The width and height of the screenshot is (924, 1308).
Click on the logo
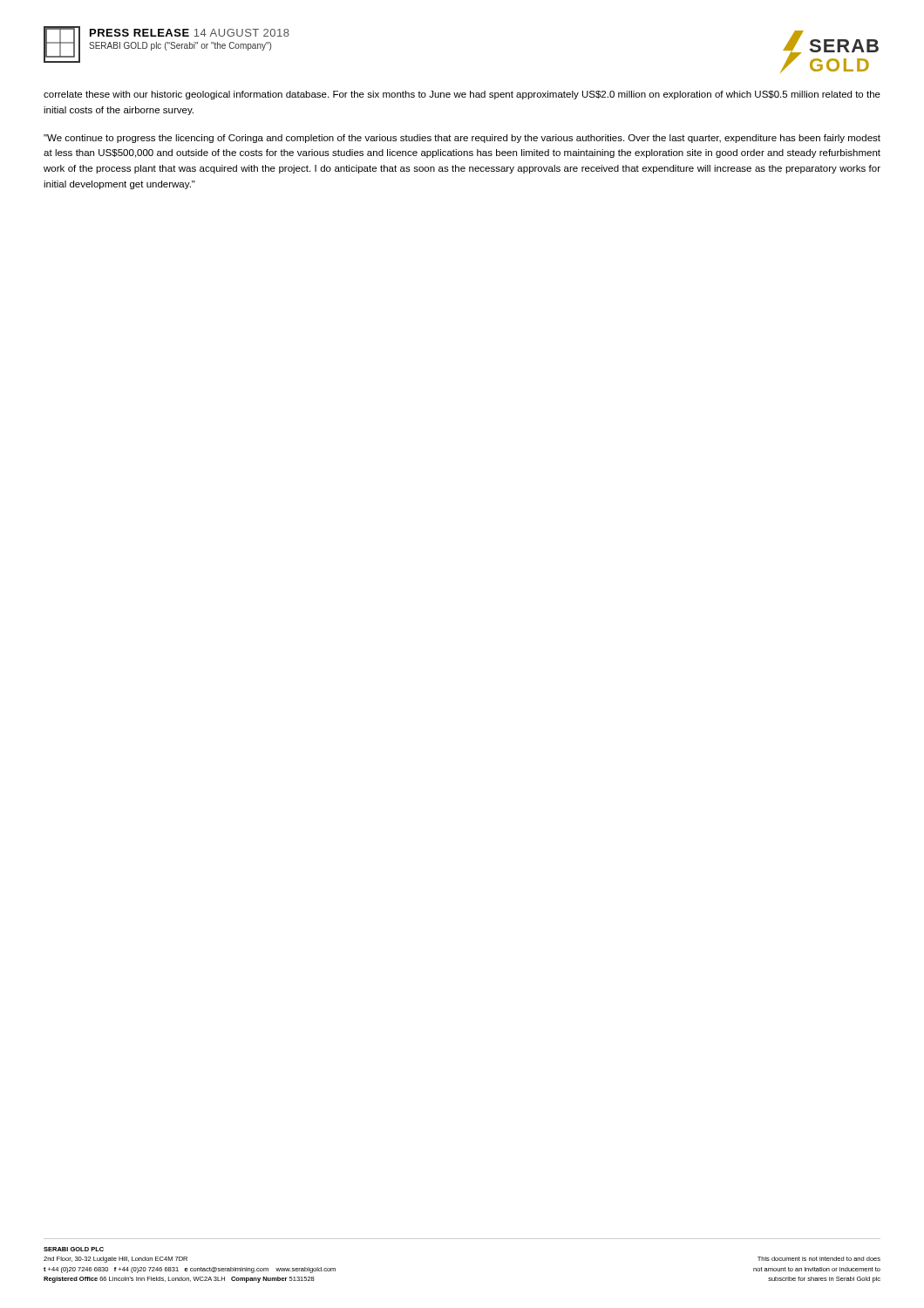tap(802, 53)
